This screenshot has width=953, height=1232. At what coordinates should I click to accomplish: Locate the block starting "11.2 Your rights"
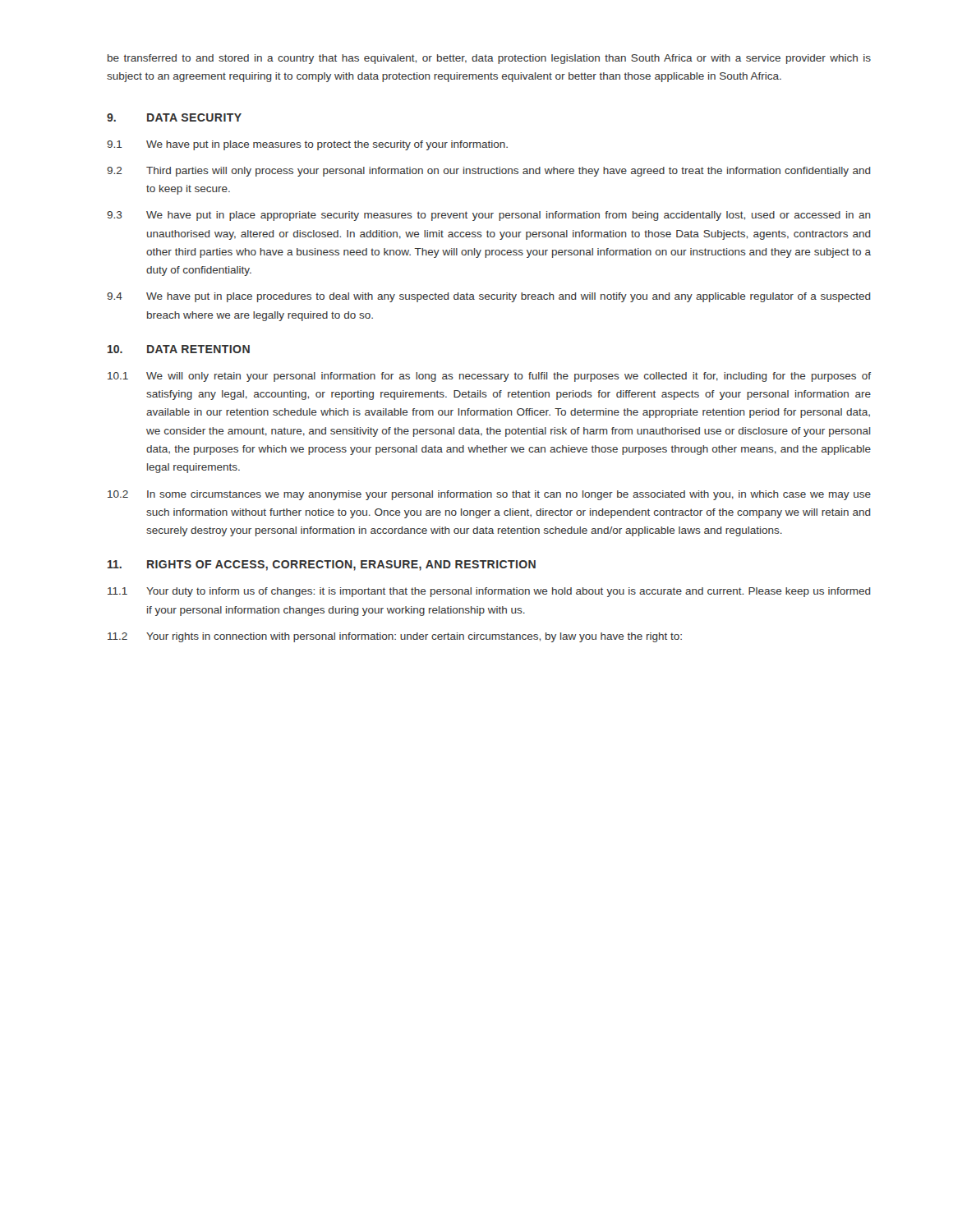[x=489, y=637]
